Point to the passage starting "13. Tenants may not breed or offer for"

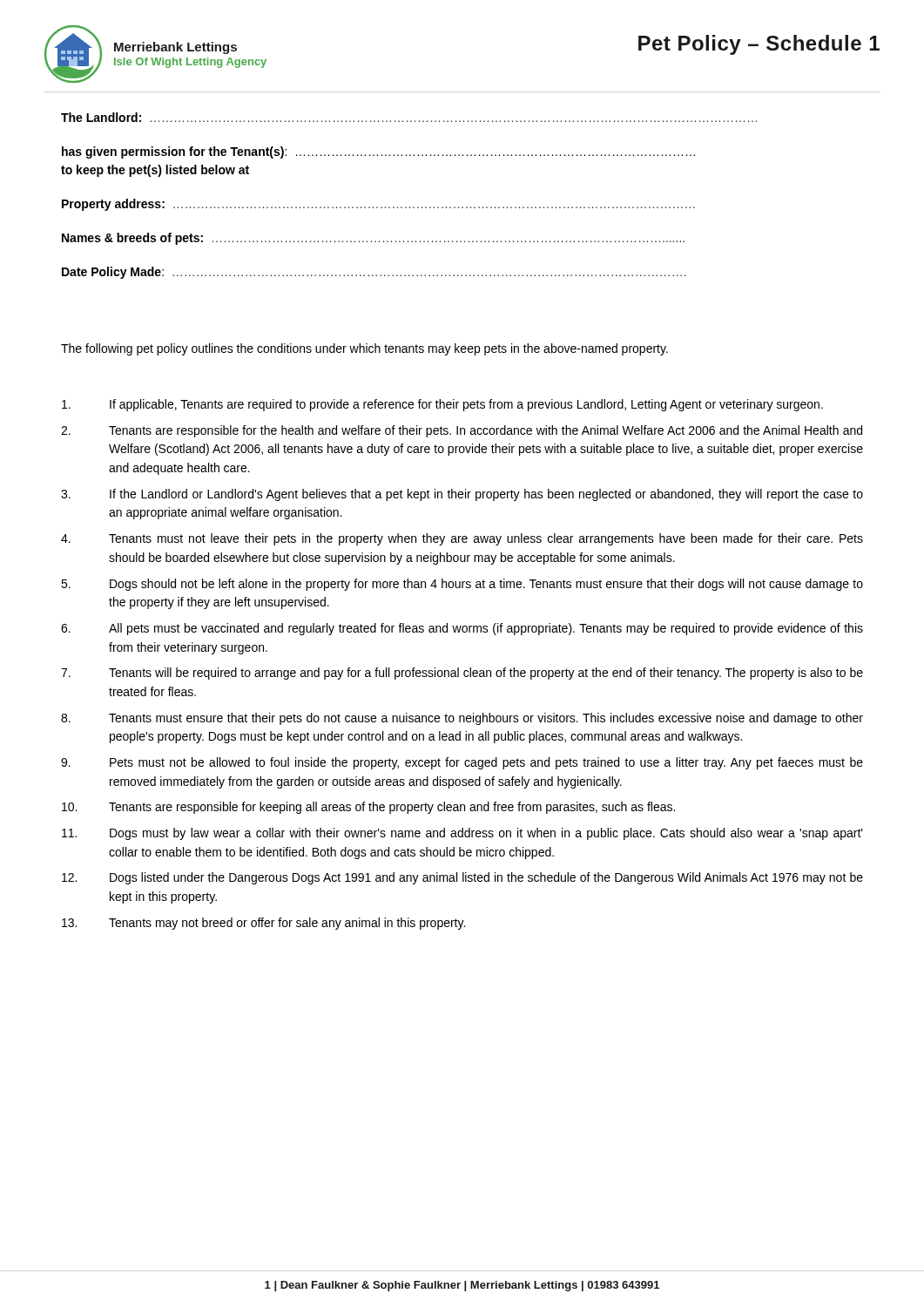tap(462, 923)
